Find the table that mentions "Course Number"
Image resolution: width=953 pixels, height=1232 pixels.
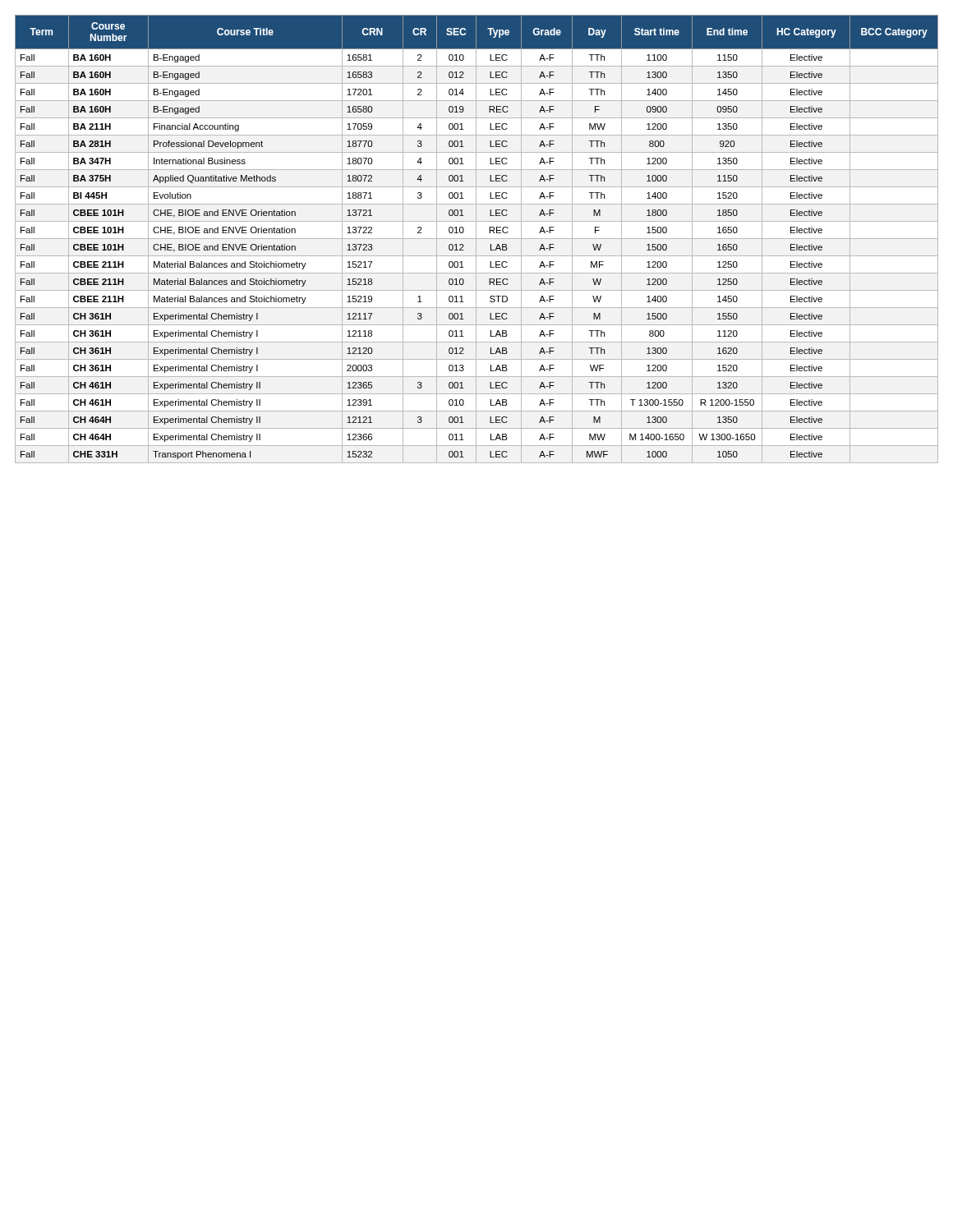(476, 239)
